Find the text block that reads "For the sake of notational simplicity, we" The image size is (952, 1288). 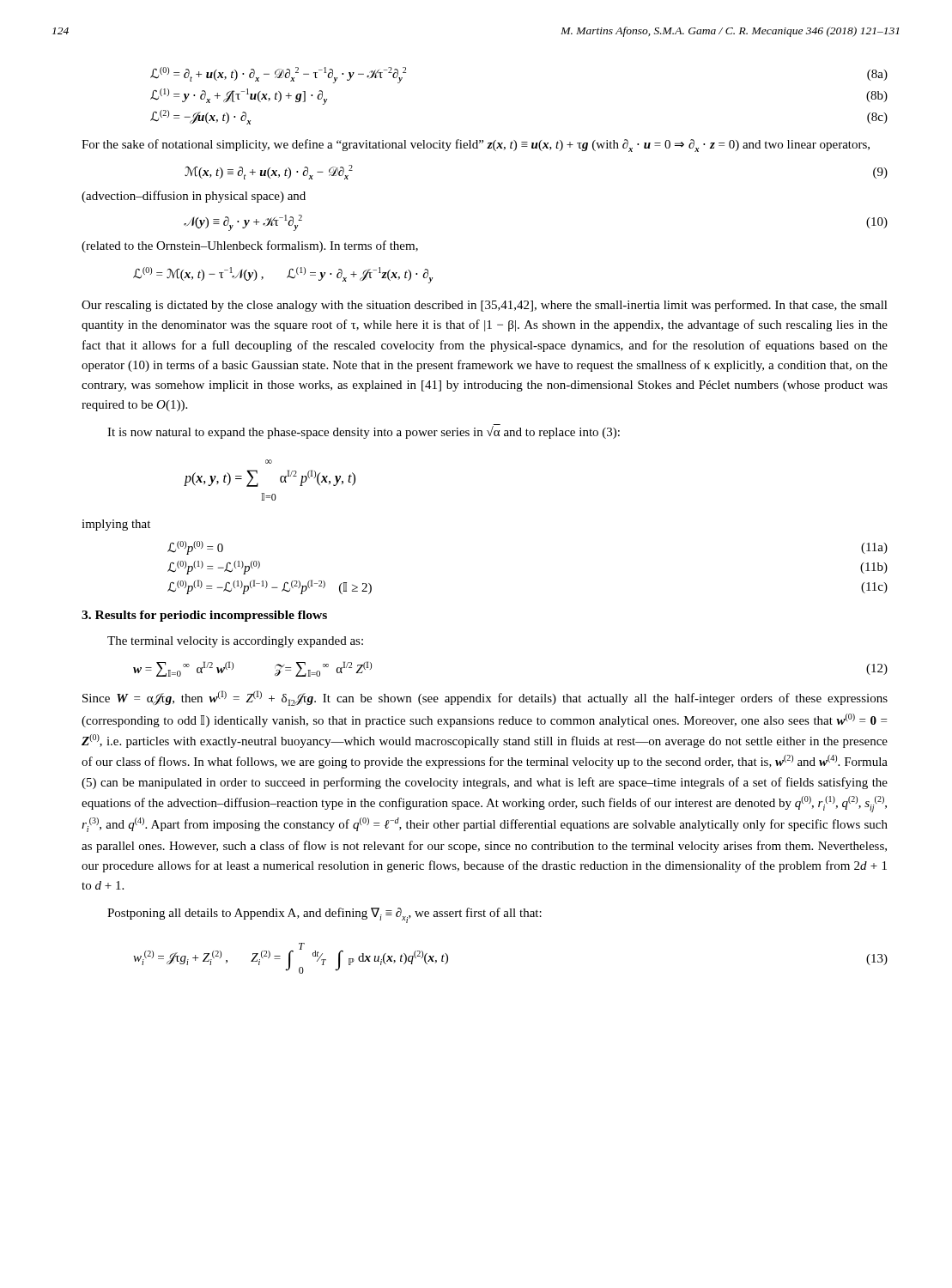[x=476, y=146]
